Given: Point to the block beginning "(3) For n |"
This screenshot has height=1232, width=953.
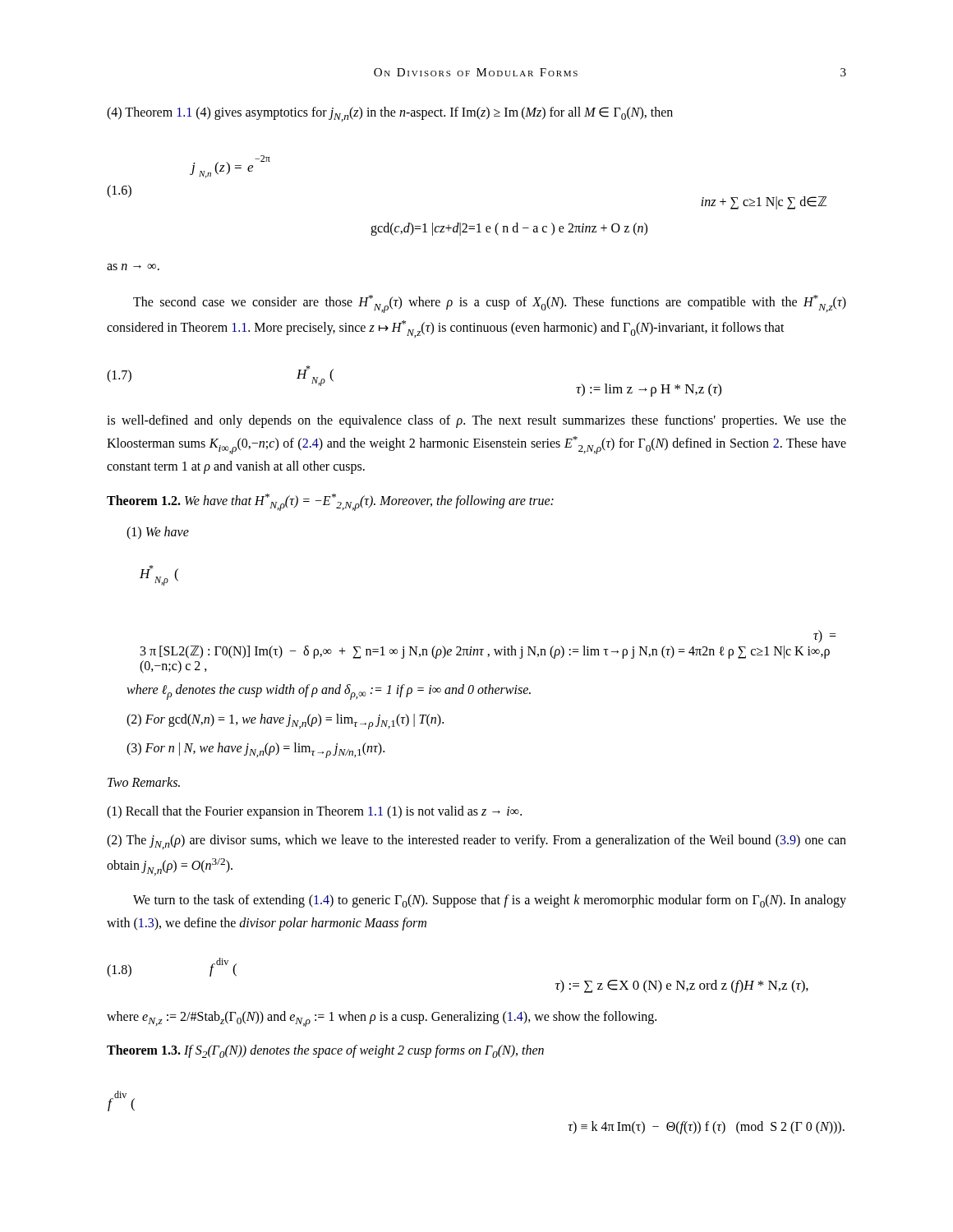Looking at the screenshot, I should [256, 750].
